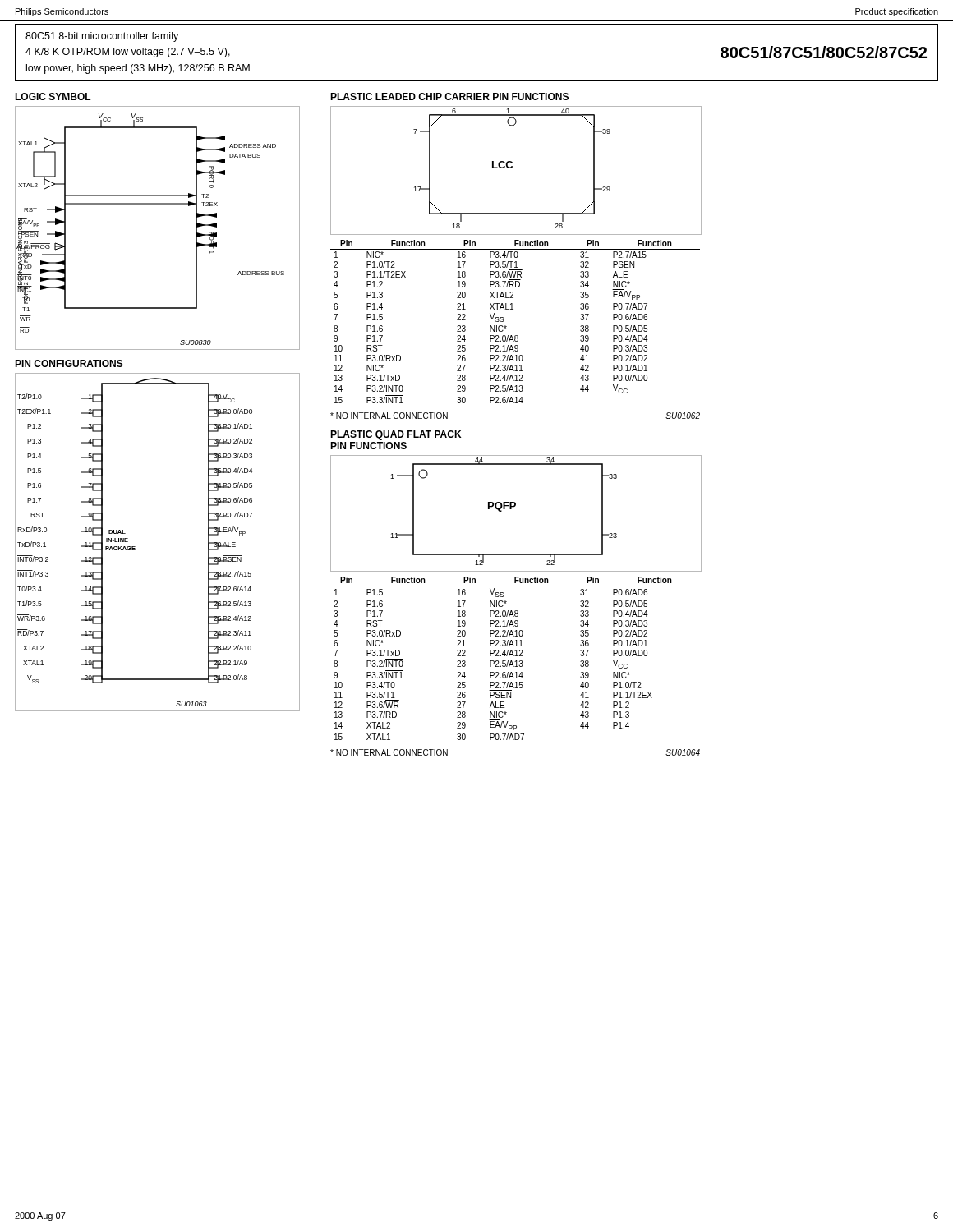Find the element starting "PLASTIC LEADED CHIP CARRIER"

[450, 97]
